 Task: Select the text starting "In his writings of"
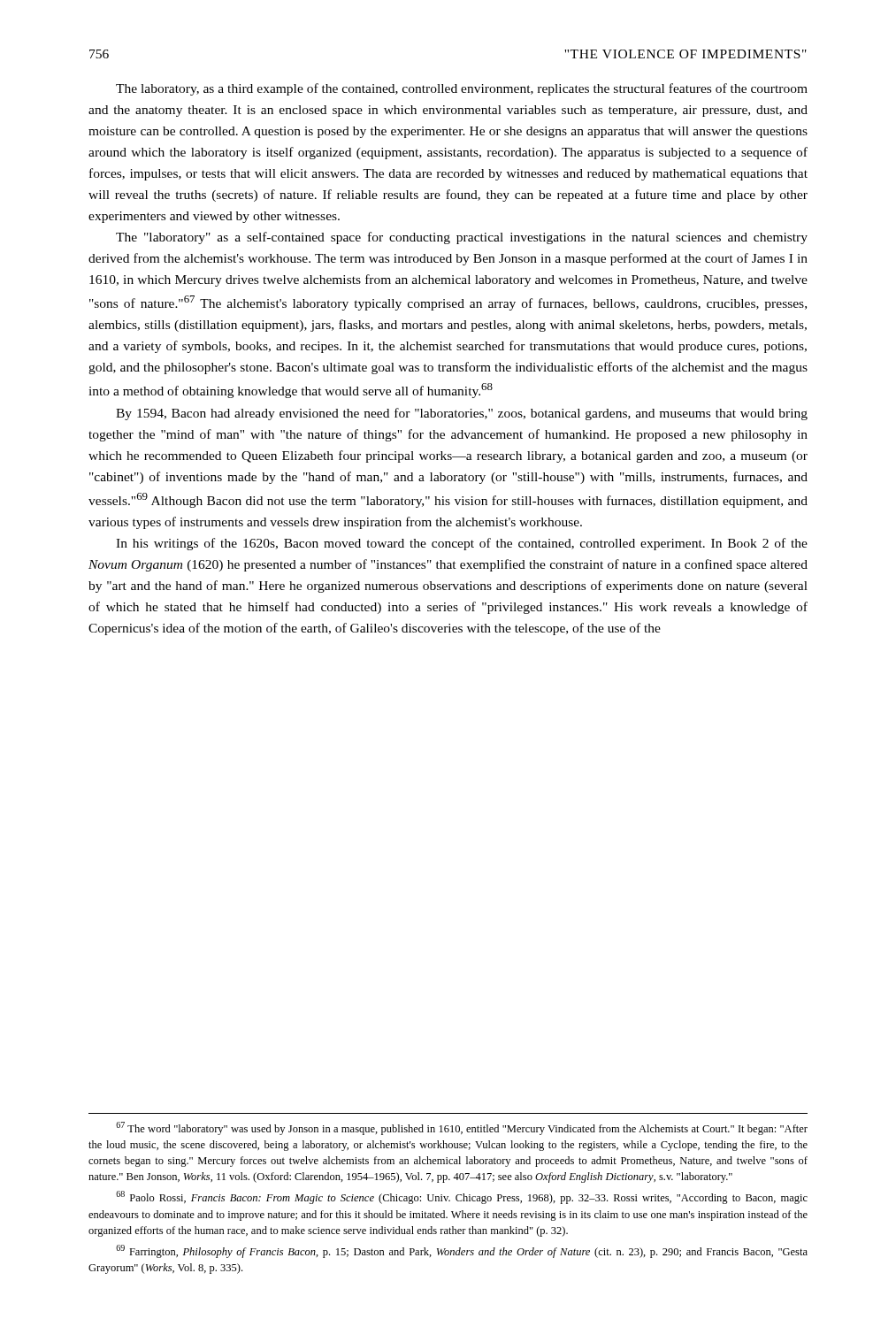click(448, 585)
